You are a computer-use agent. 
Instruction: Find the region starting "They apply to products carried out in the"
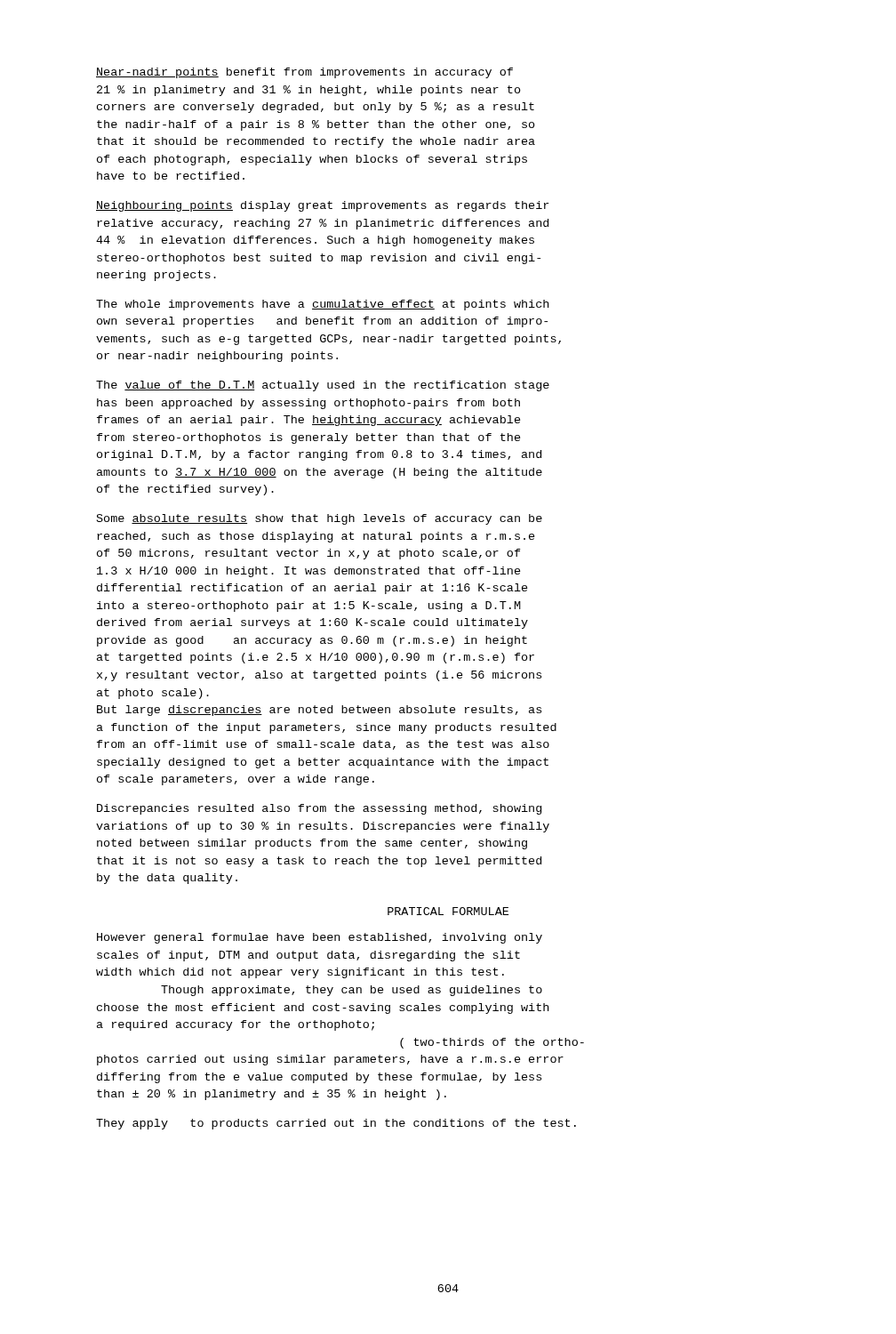point(337,1124)
